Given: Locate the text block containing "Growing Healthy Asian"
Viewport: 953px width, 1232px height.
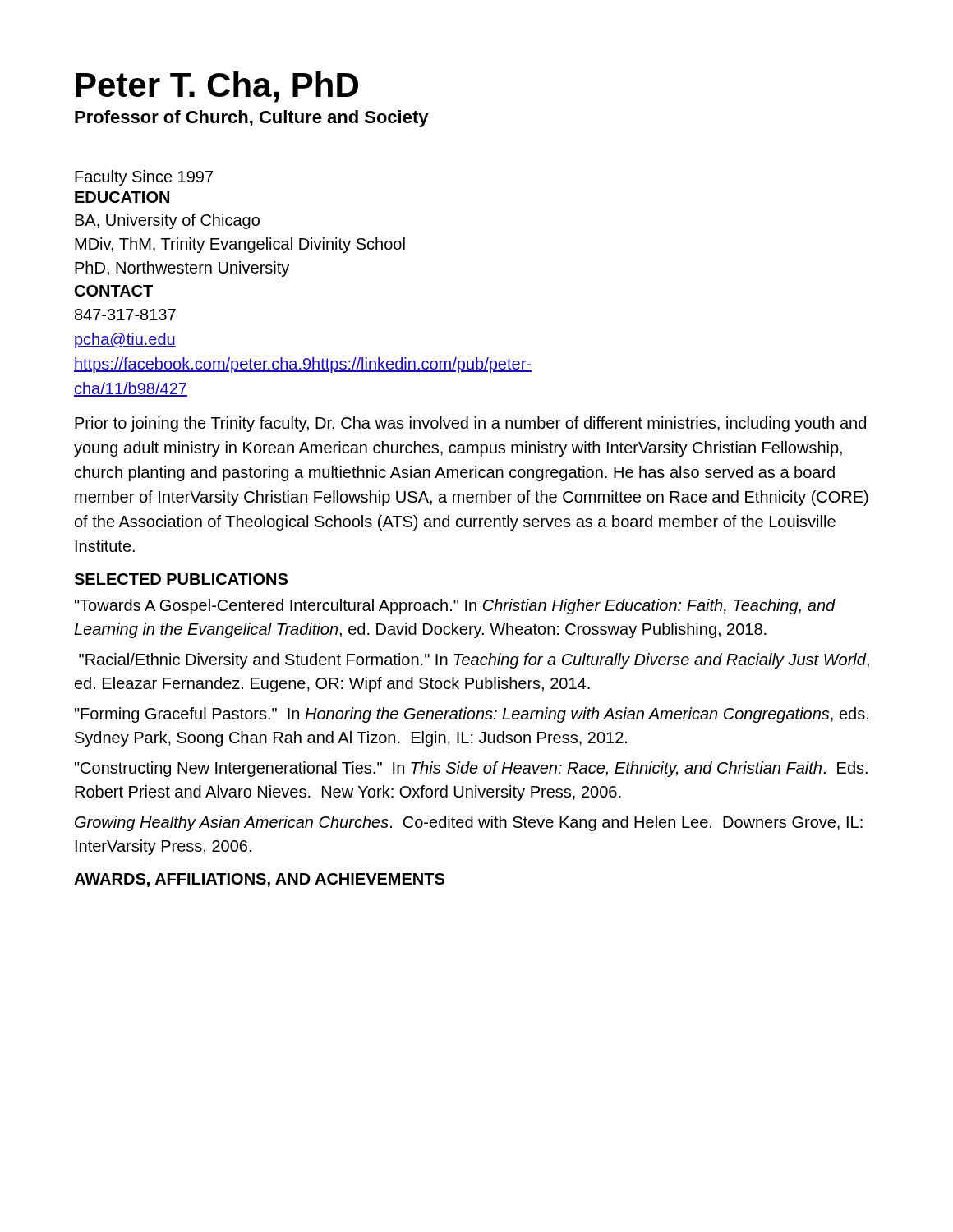Looking at the screenshot, I should pos(469,834).
